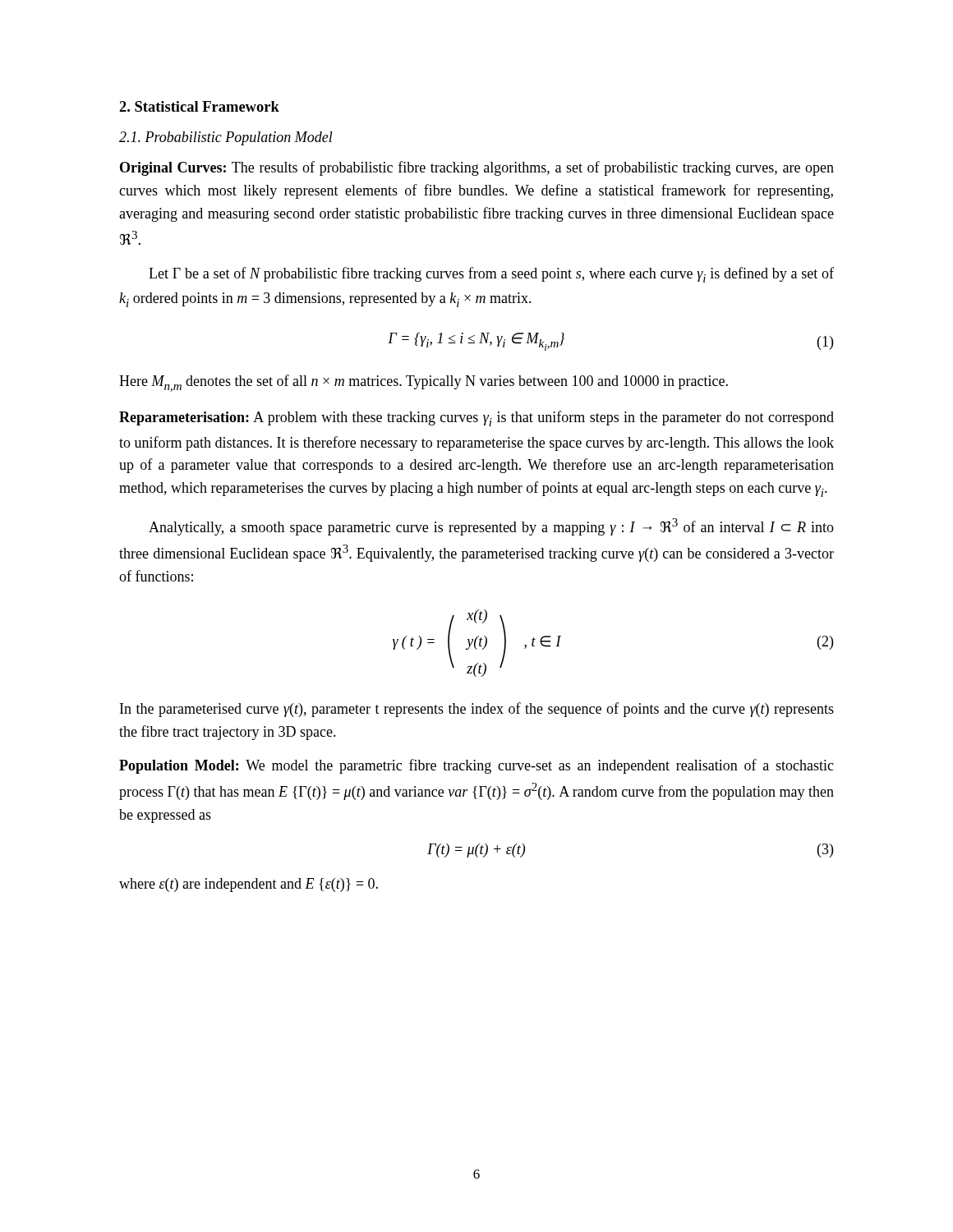Click on the passage starting "Γ = {γi, 1 ≤ i ≤ N,"

(471, 343)
